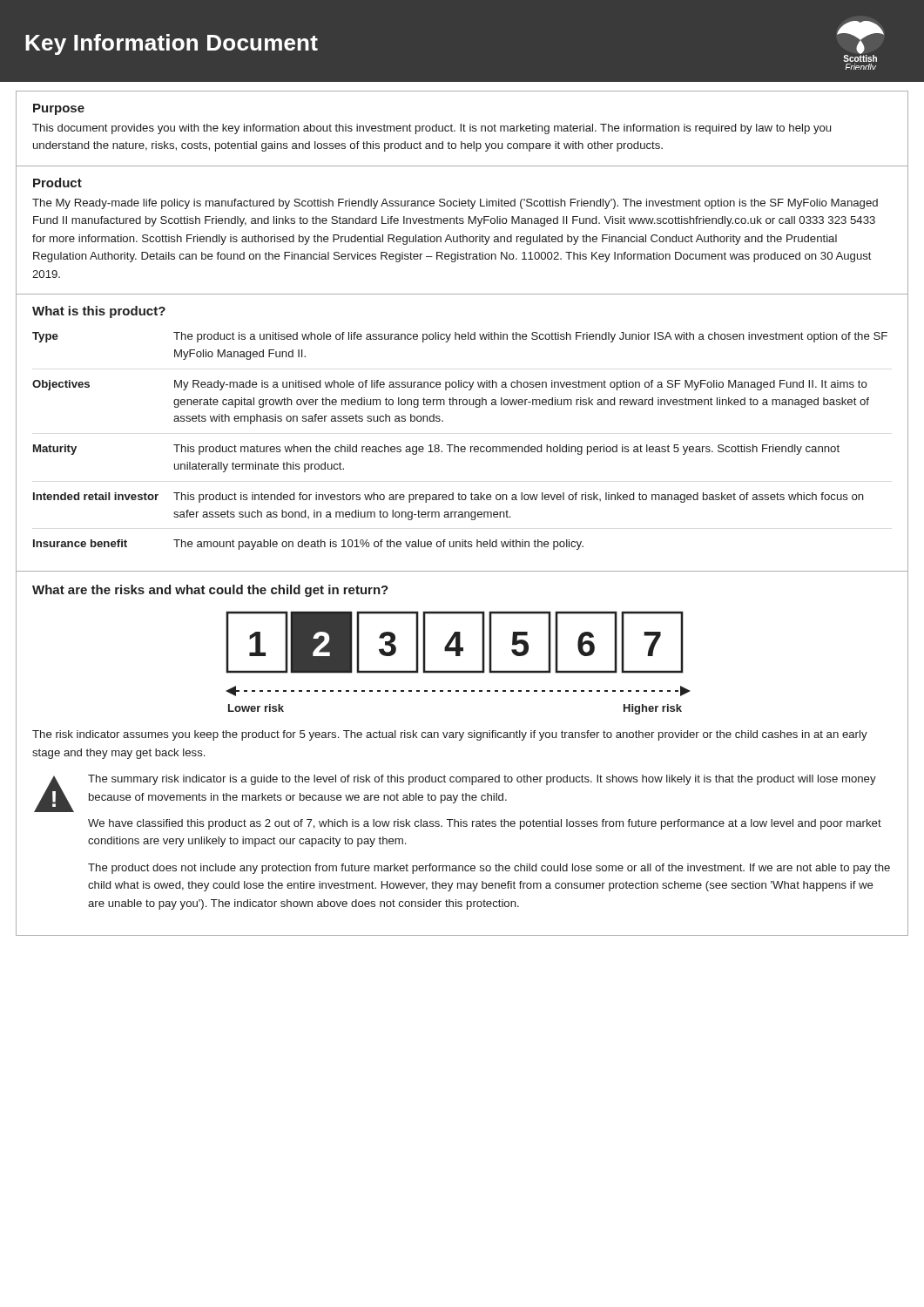
Task: Locate the section header that says "What is this product?"
Action: [99, 311]
